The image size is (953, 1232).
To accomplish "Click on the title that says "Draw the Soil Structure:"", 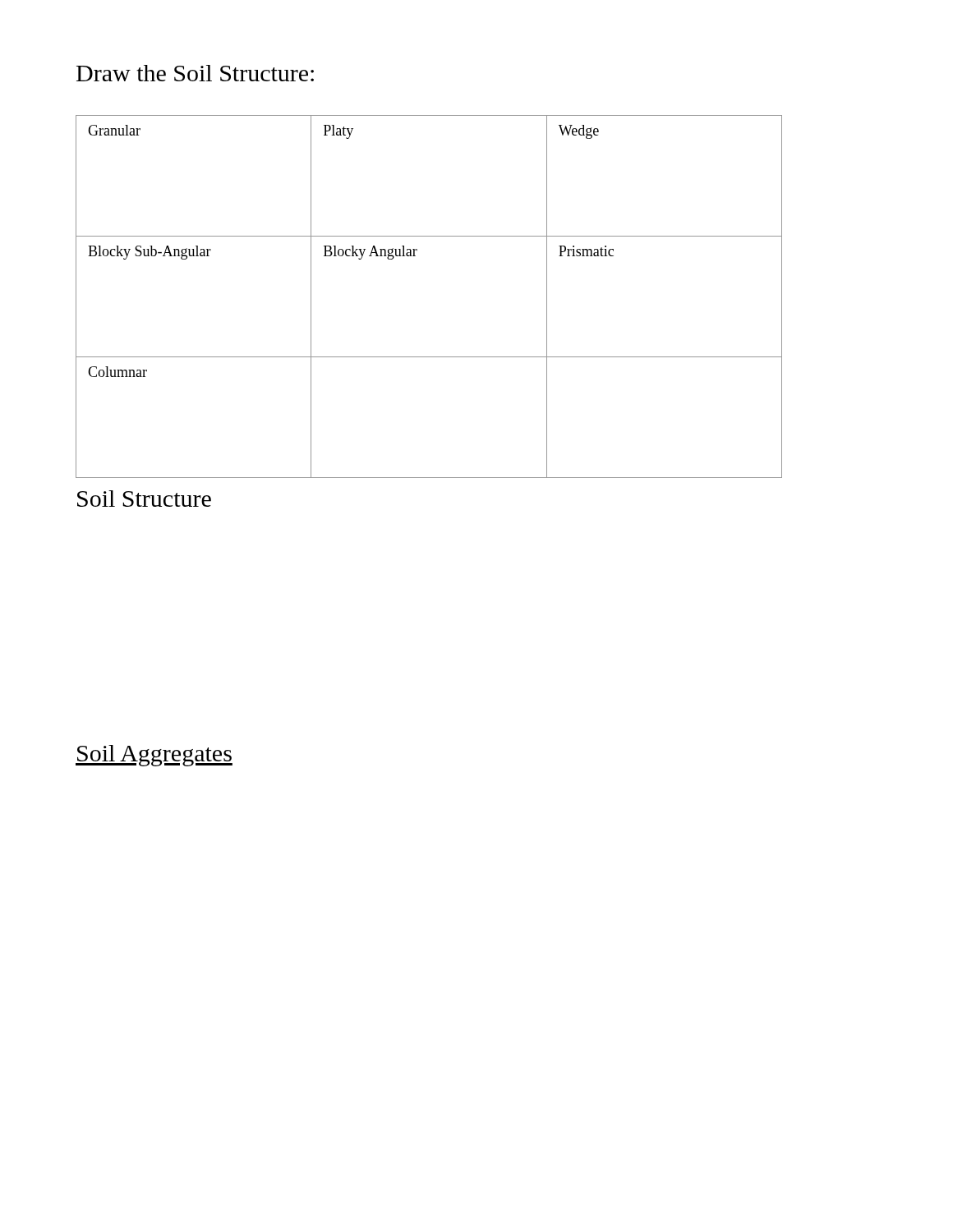I will [x=196, y=73].
